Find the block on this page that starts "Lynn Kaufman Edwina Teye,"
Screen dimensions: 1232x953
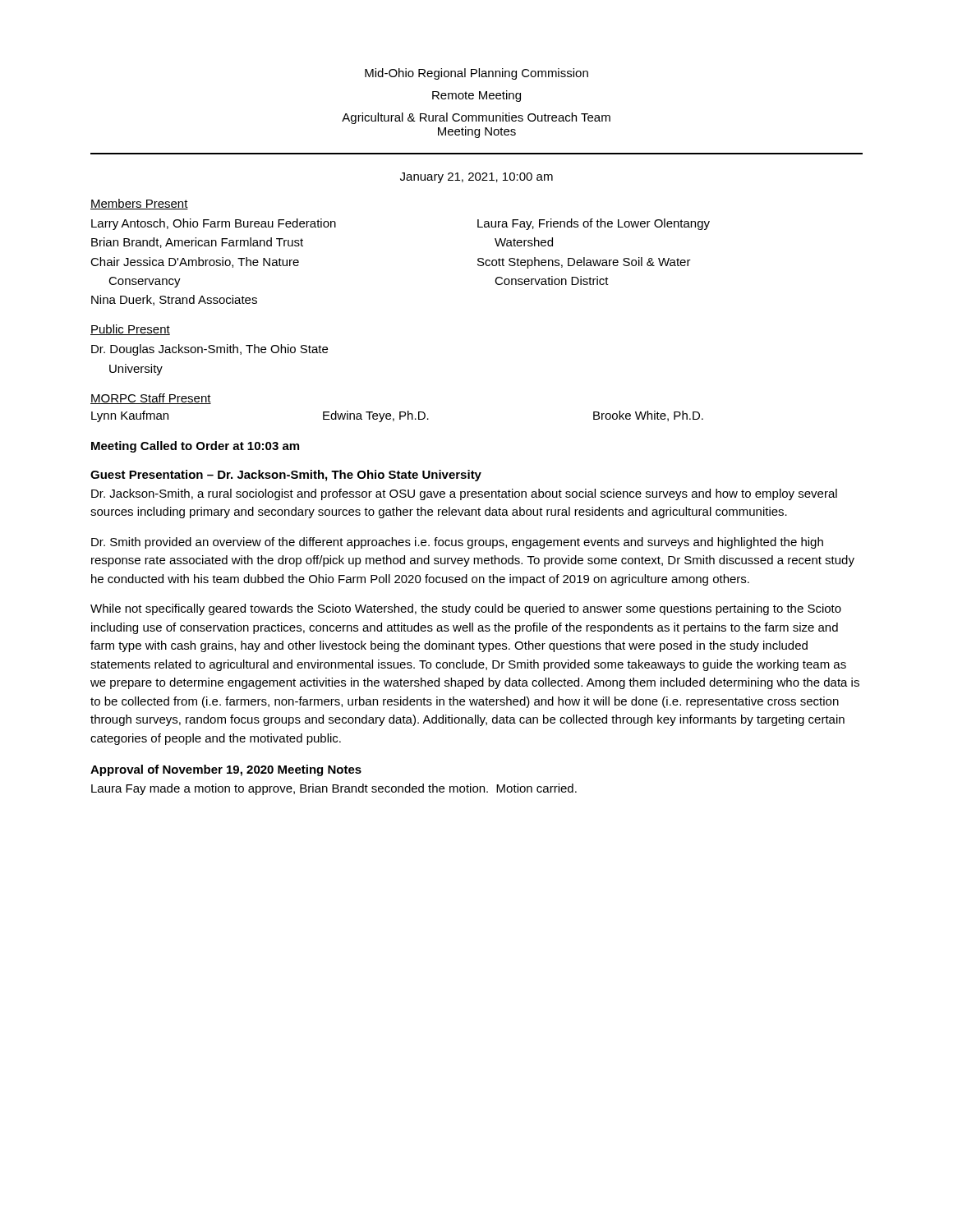click(397, 416)
